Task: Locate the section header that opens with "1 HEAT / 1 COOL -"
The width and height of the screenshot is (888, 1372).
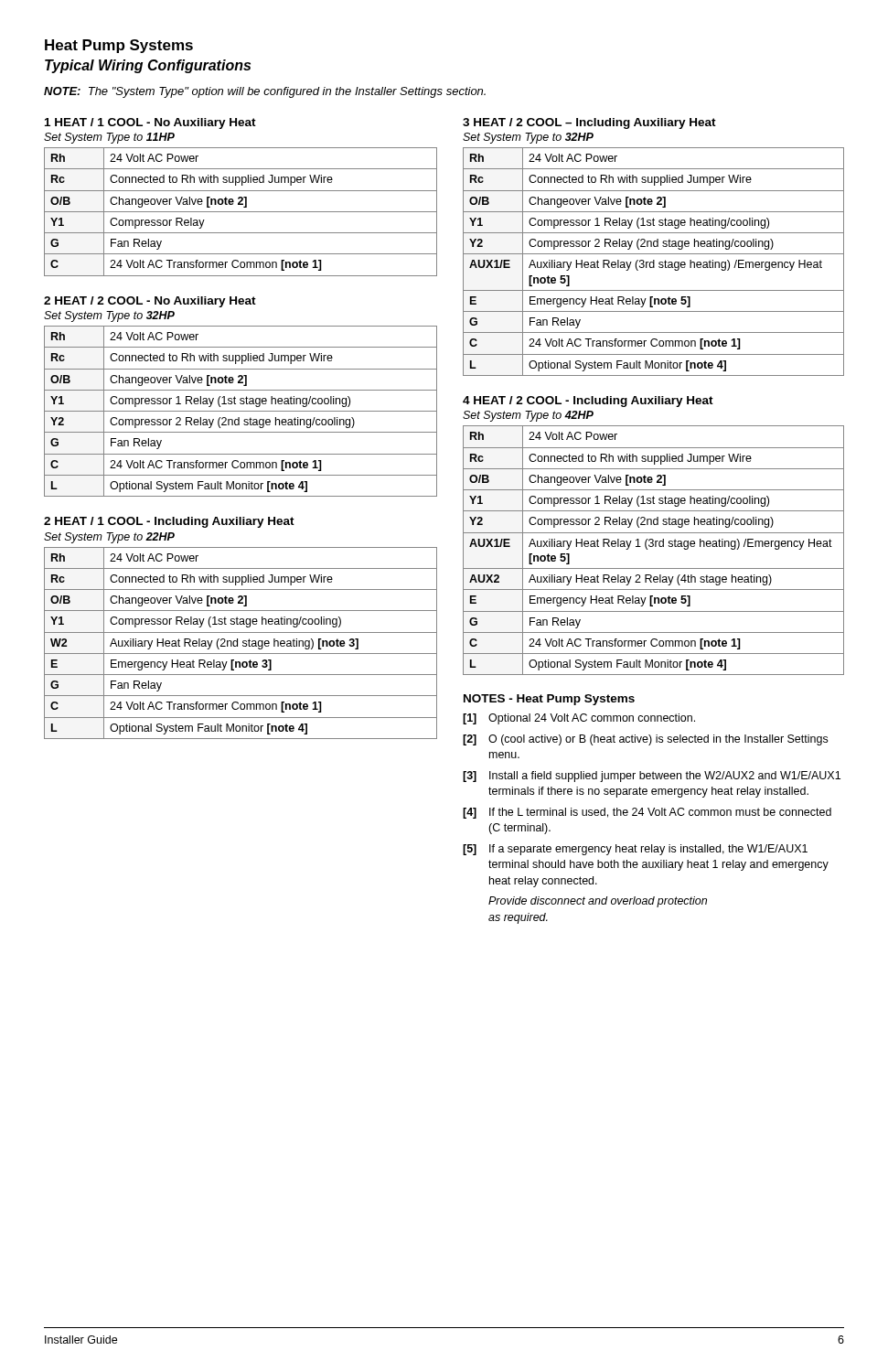Action: coord(241,129)
